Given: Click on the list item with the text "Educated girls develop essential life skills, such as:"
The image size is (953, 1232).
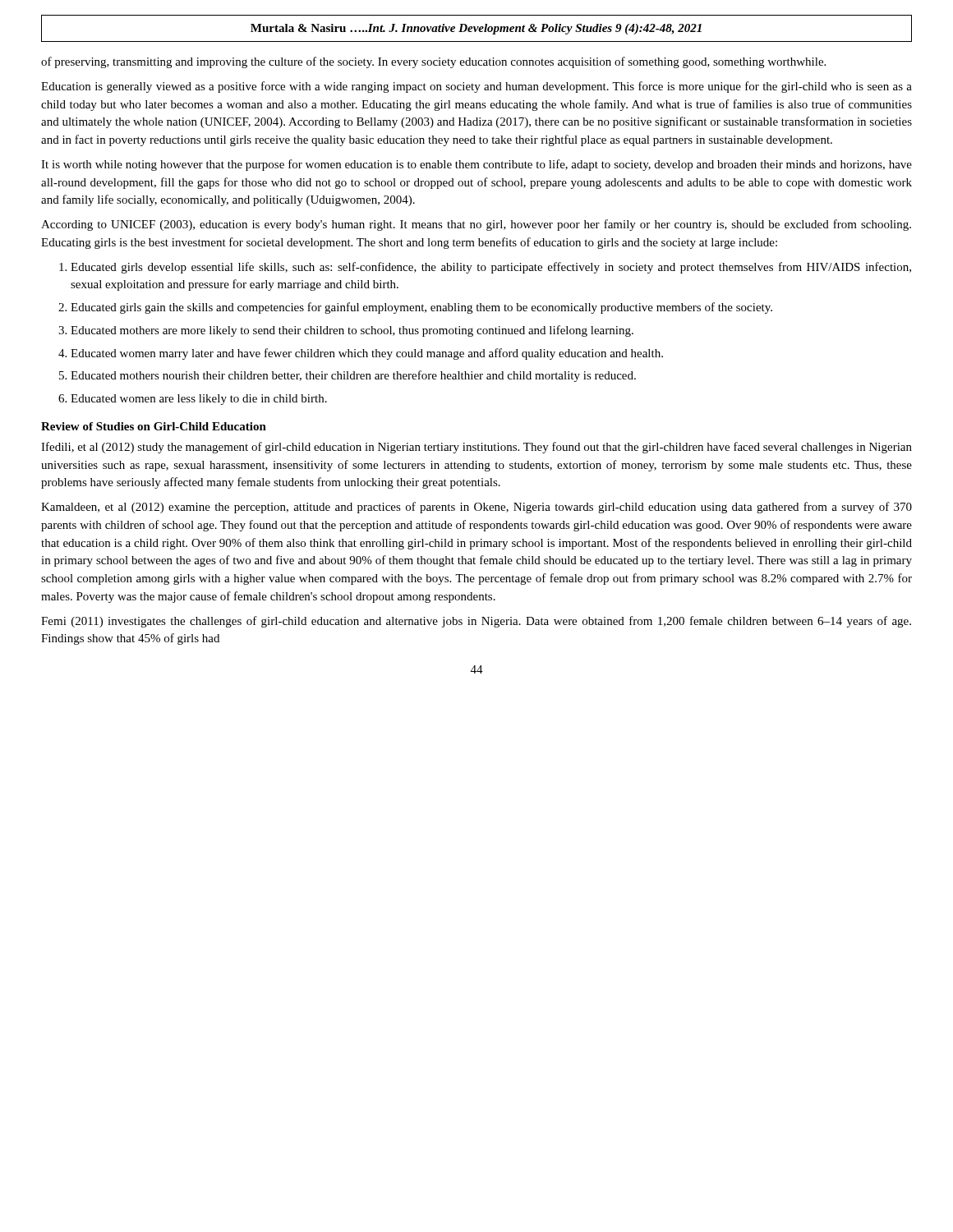Looking at the screenshot, I should click(491, 275).
